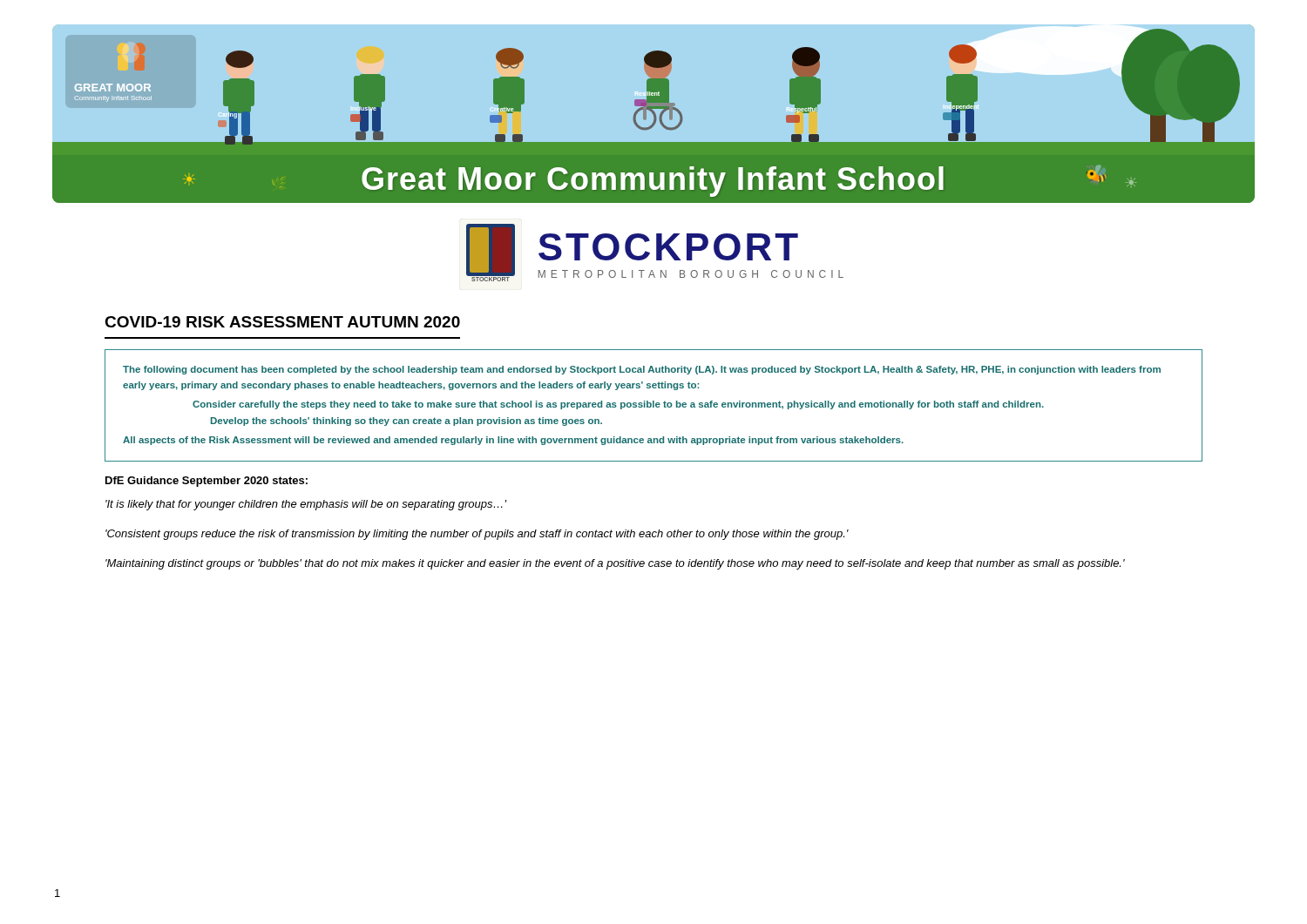Select the passage starting "COVID-19 RISK ASSESSMENT AUTUMN 2020"
The height and width of the screenshot is (924, 1307).
point(282,322)
